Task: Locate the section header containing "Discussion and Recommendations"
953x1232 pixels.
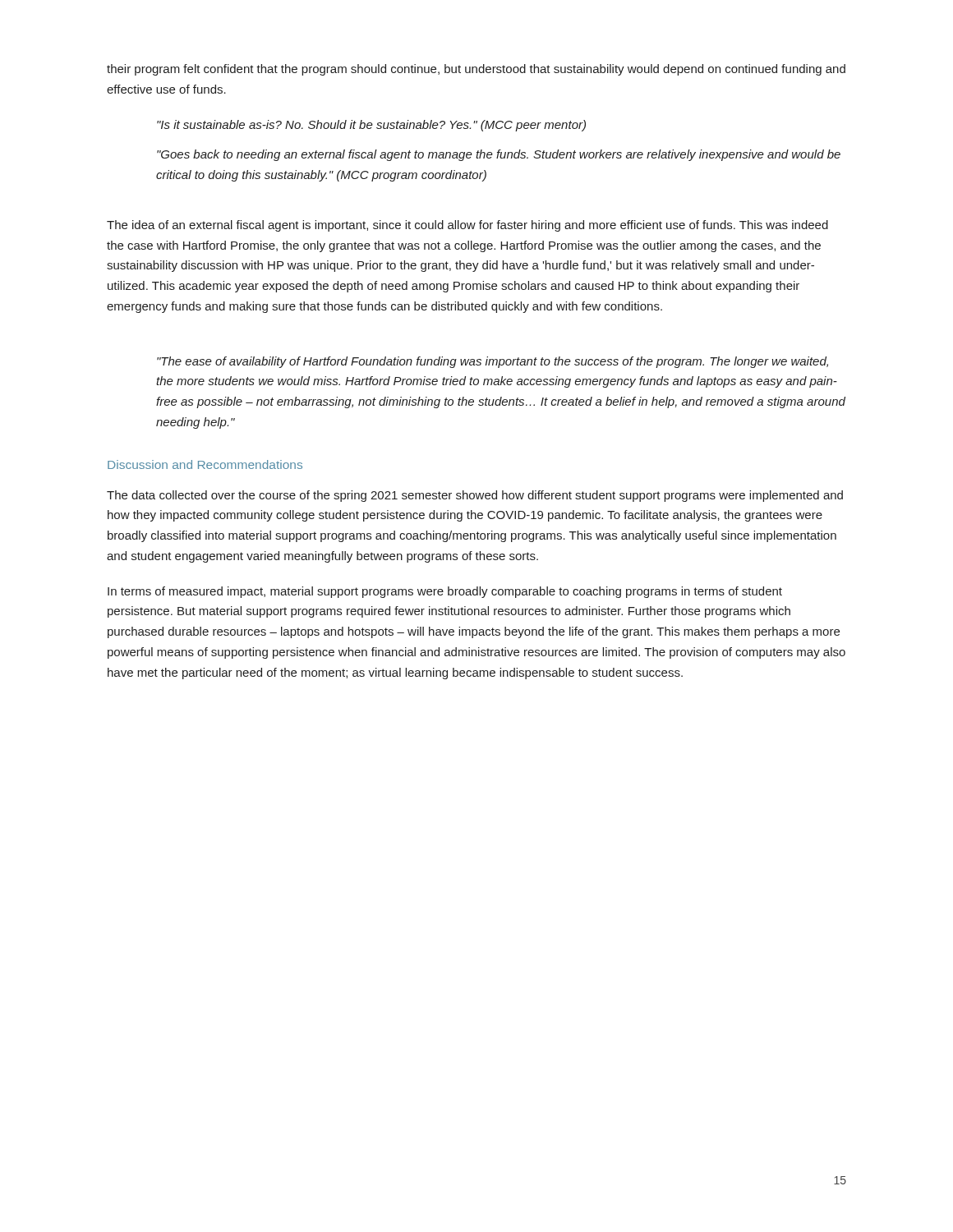Action: tap(205, 464)
